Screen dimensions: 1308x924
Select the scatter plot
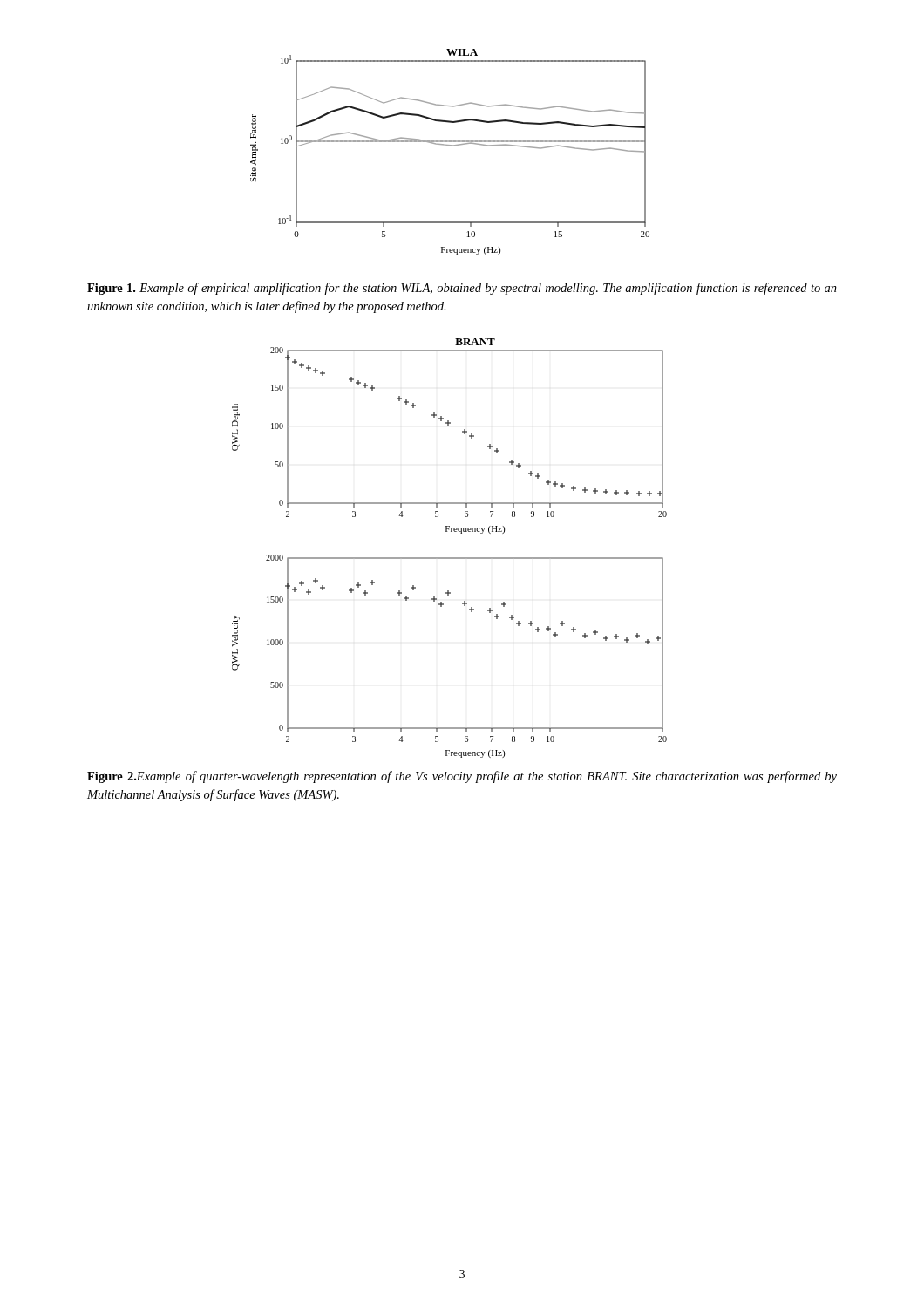point(462,547)
